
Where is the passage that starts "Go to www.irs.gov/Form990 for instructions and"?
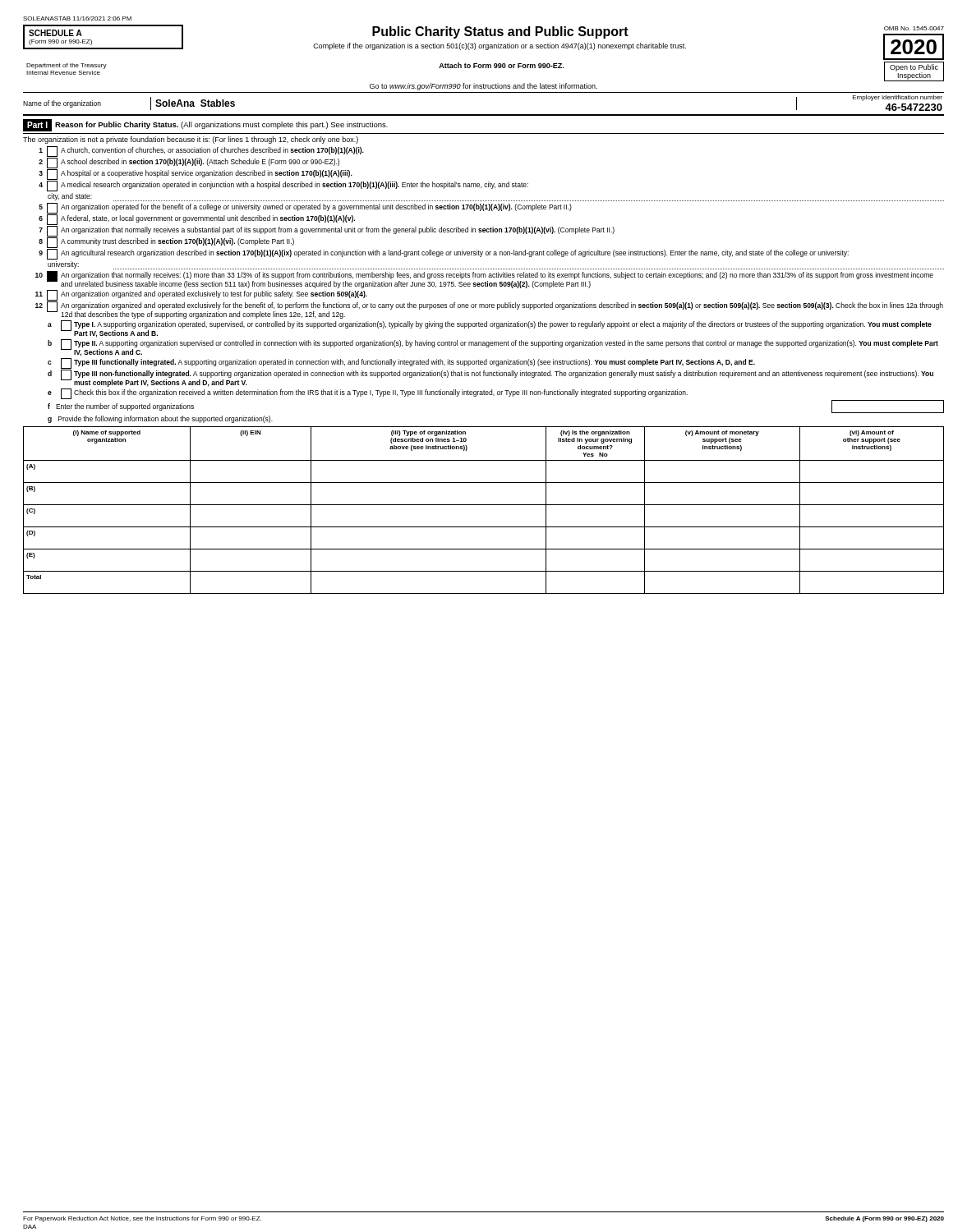pyautogui.click(x=483, y=86)
